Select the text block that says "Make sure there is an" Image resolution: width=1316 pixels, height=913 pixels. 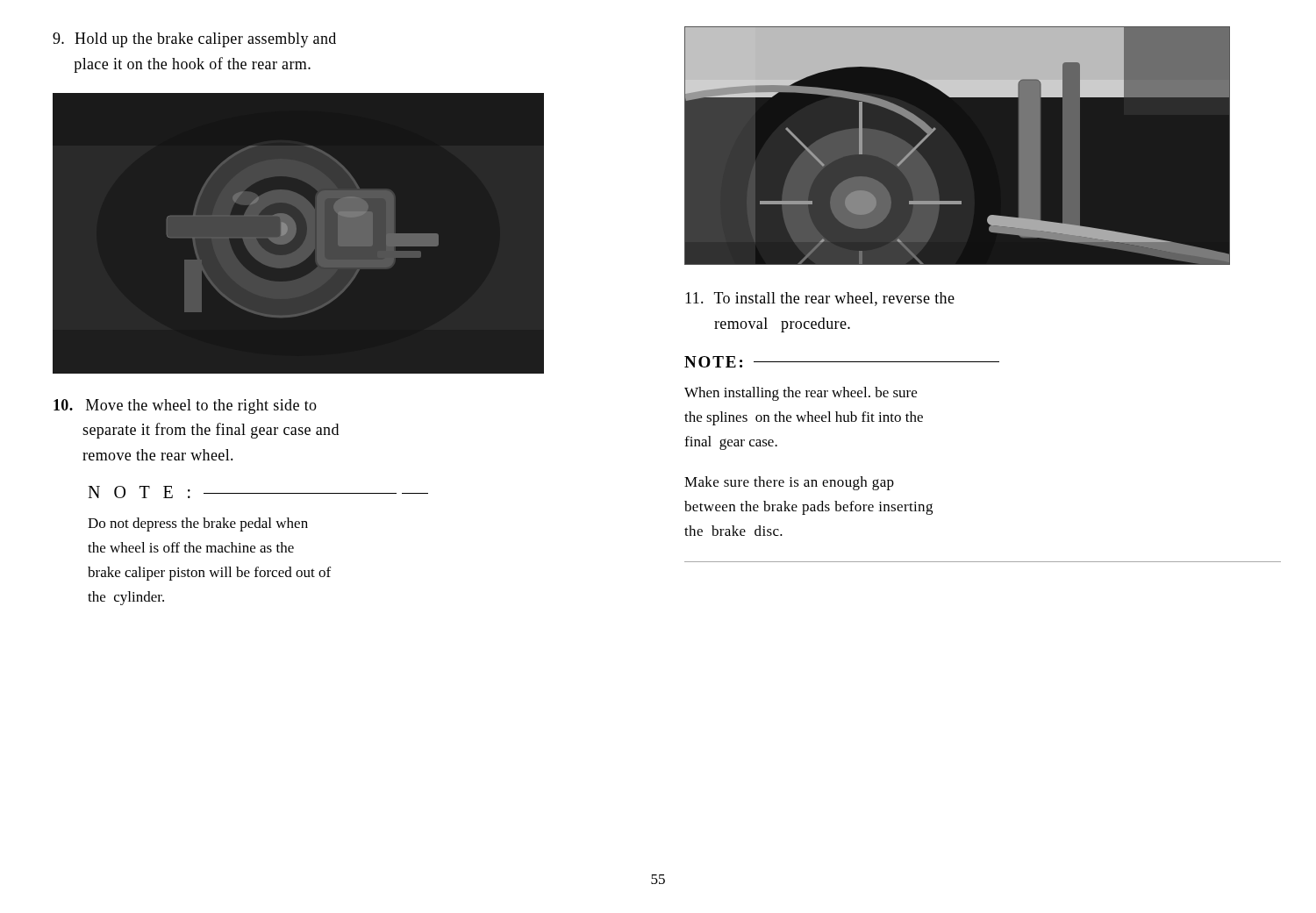(789, 483)
